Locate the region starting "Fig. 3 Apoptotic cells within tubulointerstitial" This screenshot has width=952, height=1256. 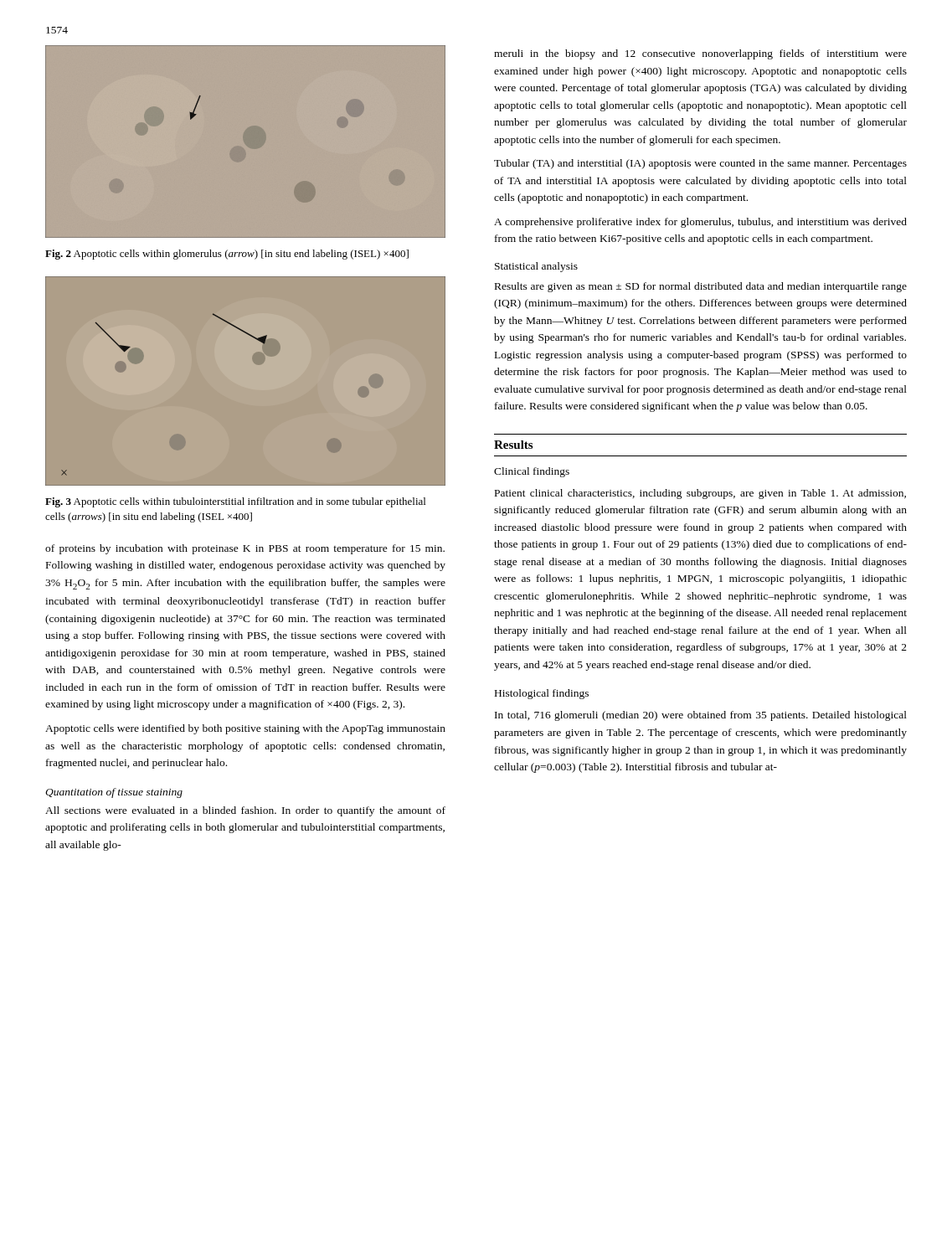click(236, 509)
